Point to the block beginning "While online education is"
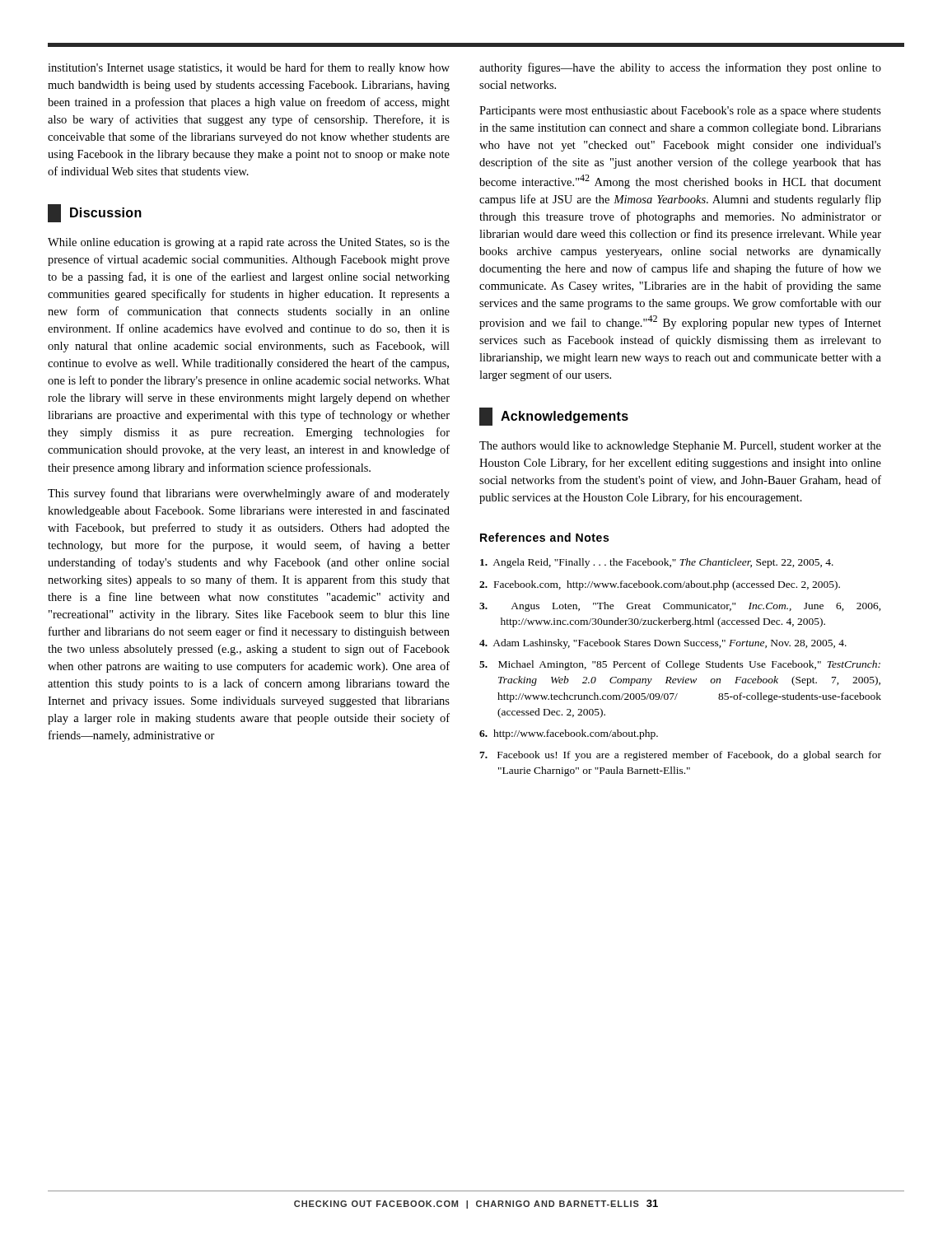 (x=249, y=489)
